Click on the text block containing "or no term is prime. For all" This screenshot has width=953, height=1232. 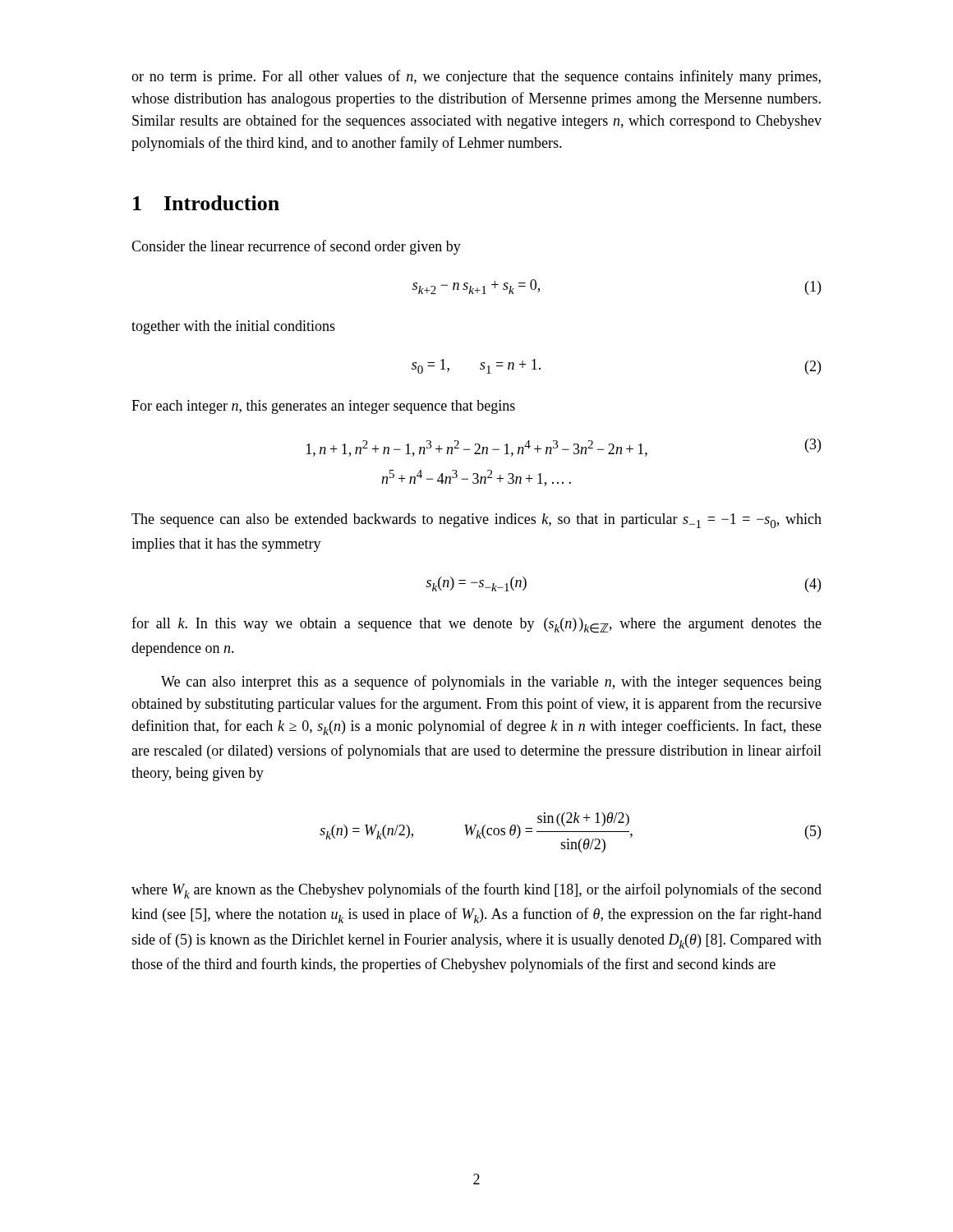pos(476,110)
